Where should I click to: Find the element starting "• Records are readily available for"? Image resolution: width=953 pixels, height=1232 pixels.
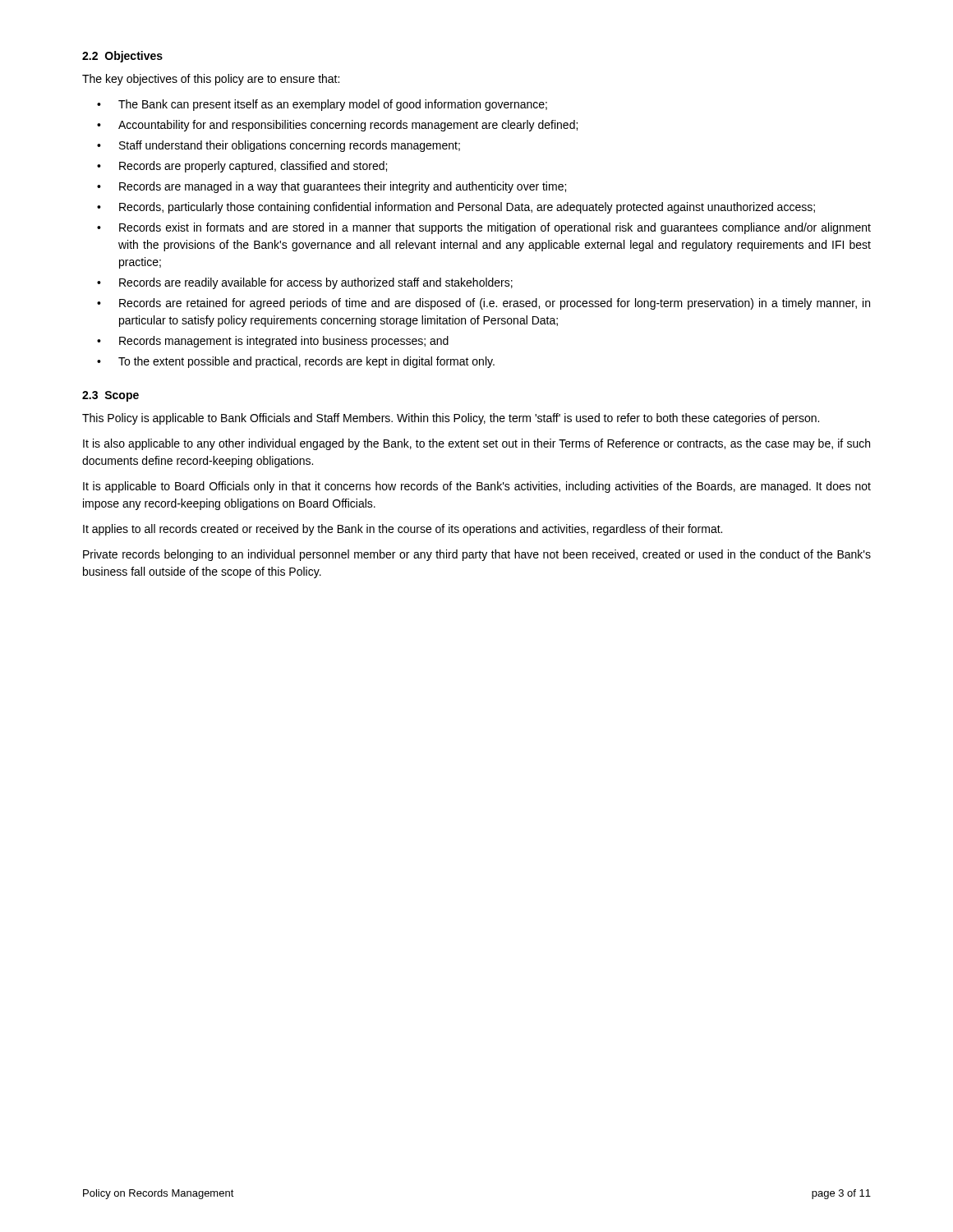pyautogui.click(x=484, y=283)
